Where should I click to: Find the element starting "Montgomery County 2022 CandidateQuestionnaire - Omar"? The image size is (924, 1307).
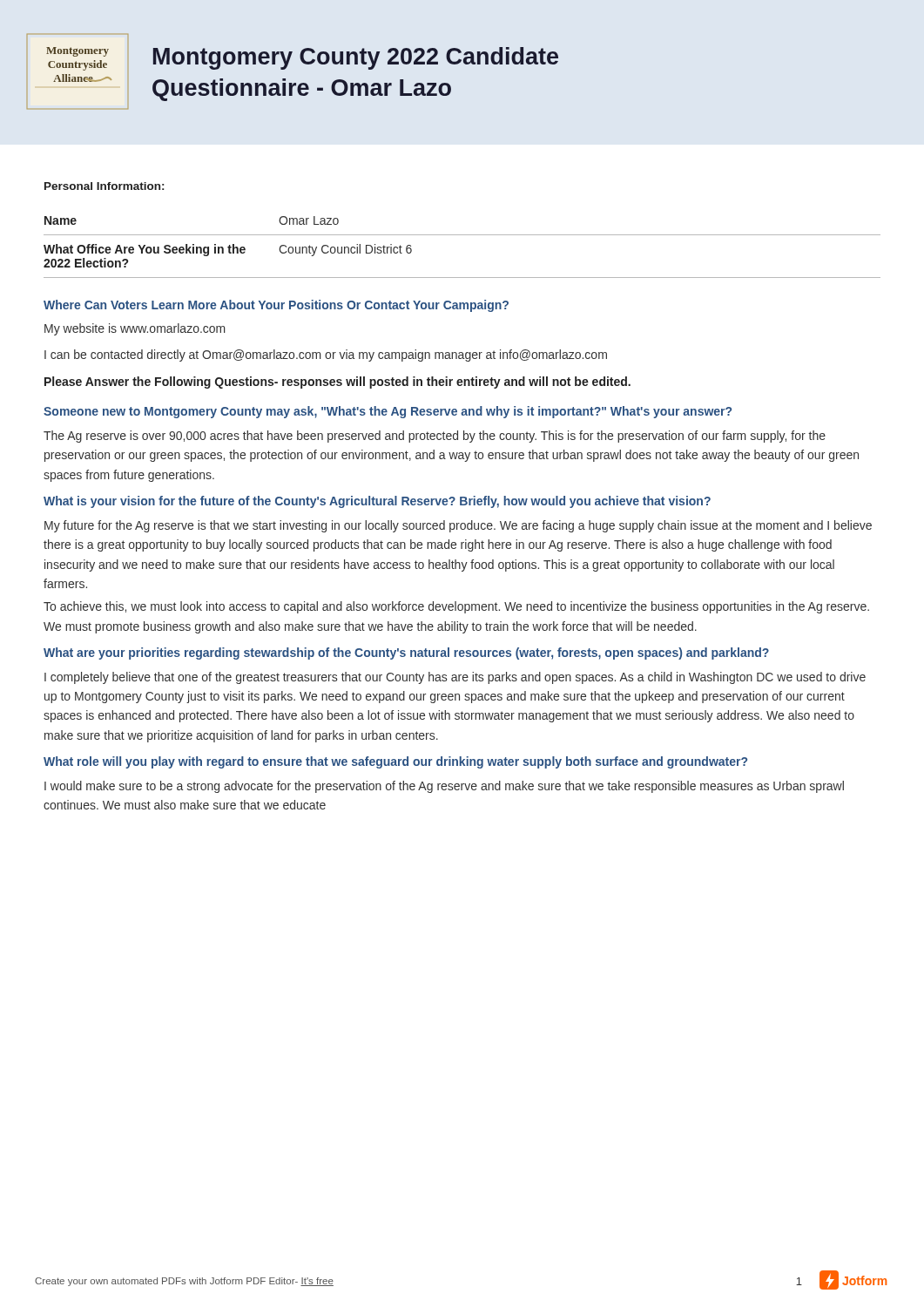pos(355,72)
